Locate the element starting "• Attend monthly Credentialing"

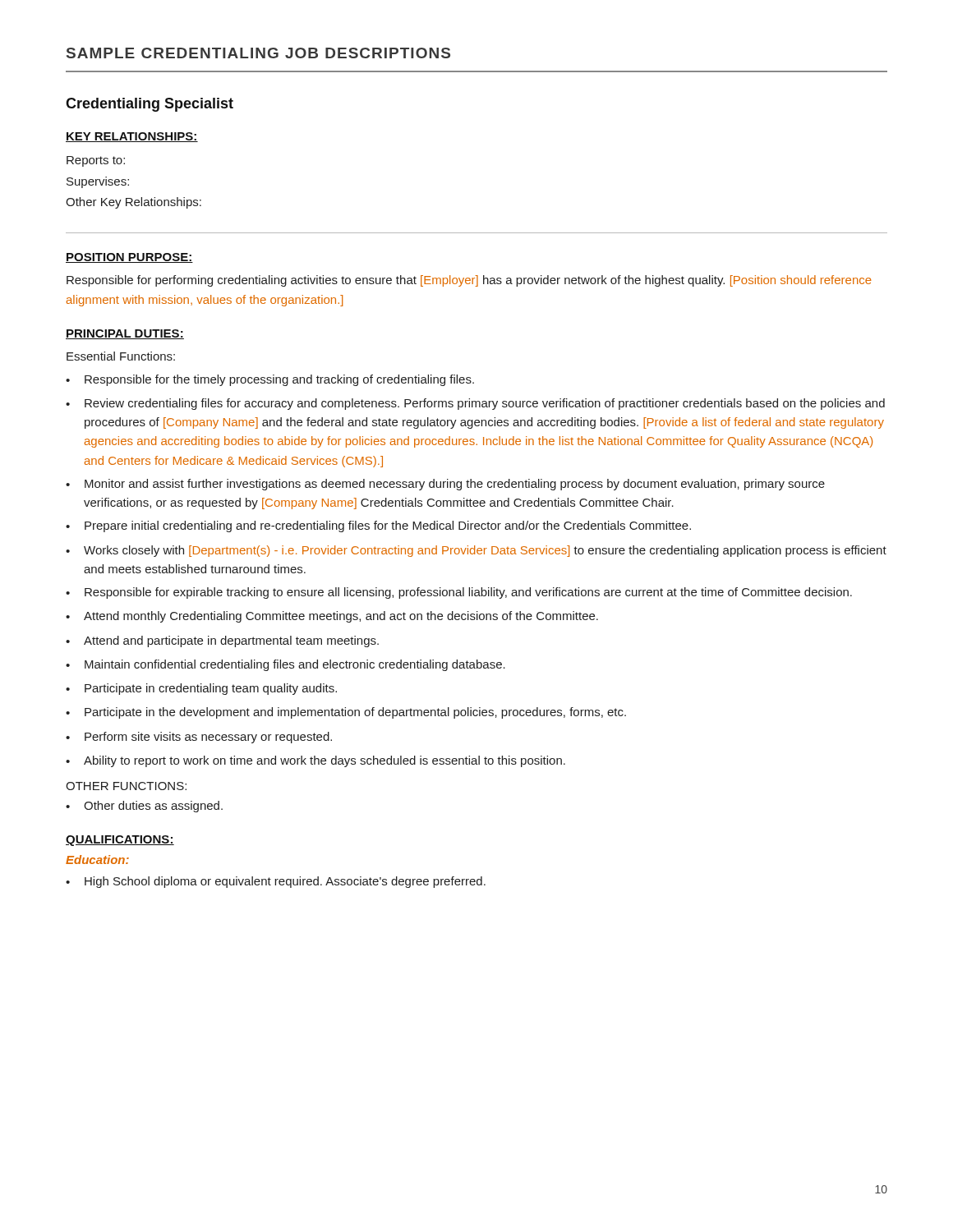[476, 616]
